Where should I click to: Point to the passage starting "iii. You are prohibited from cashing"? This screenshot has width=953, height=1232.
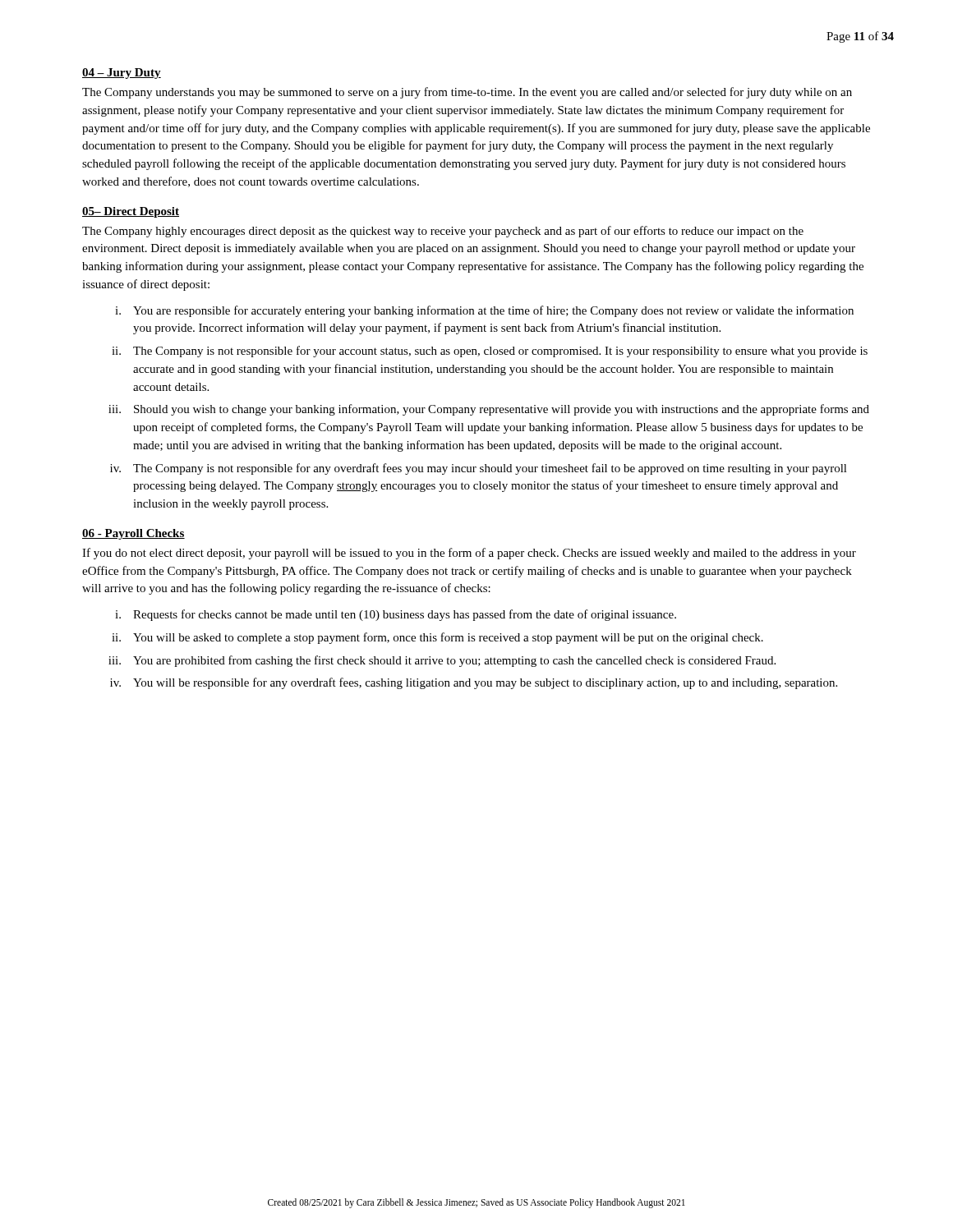[476, 661]
